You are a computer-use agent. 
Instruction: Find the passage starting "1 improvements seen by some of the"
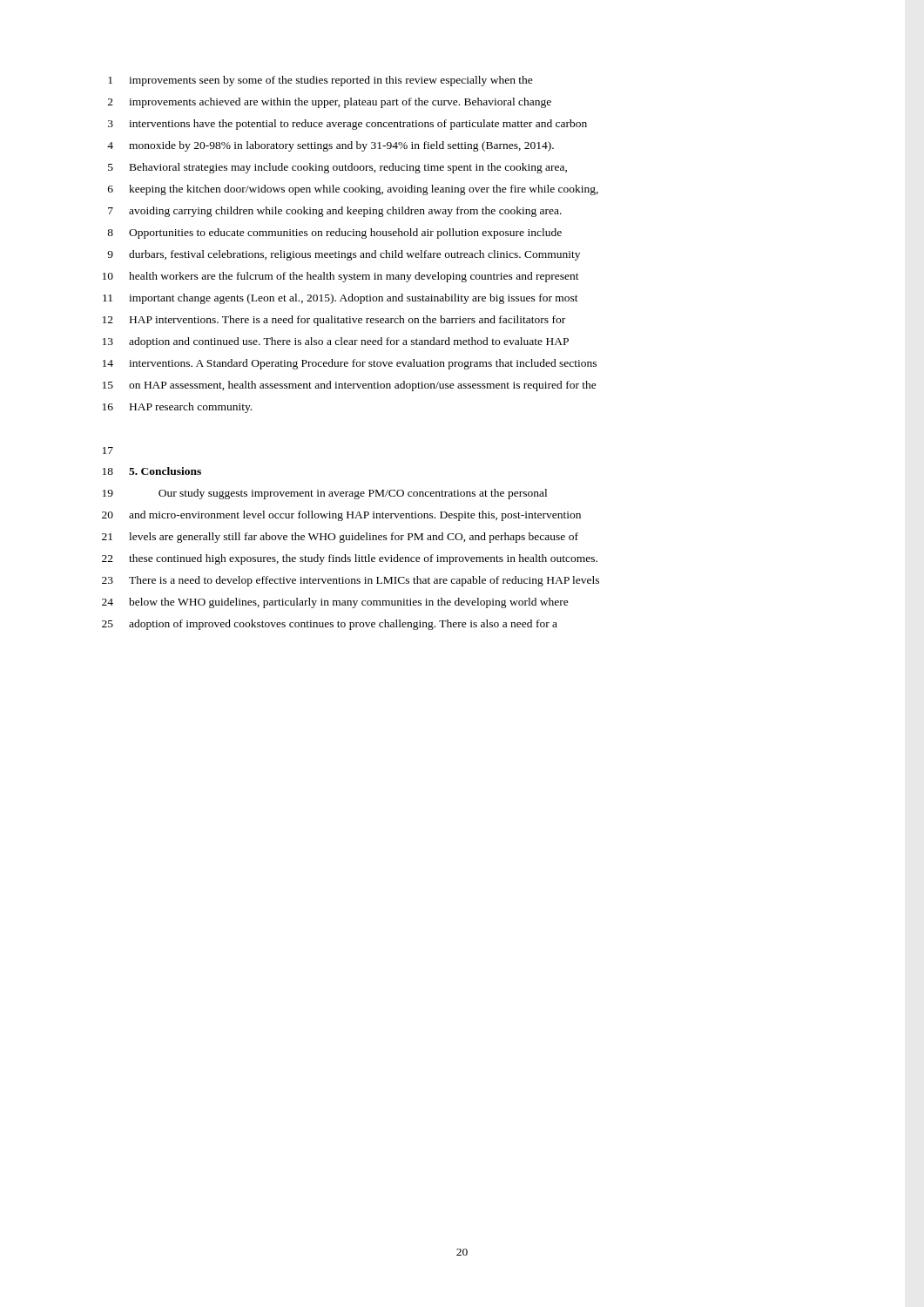(x=444, y=266)
